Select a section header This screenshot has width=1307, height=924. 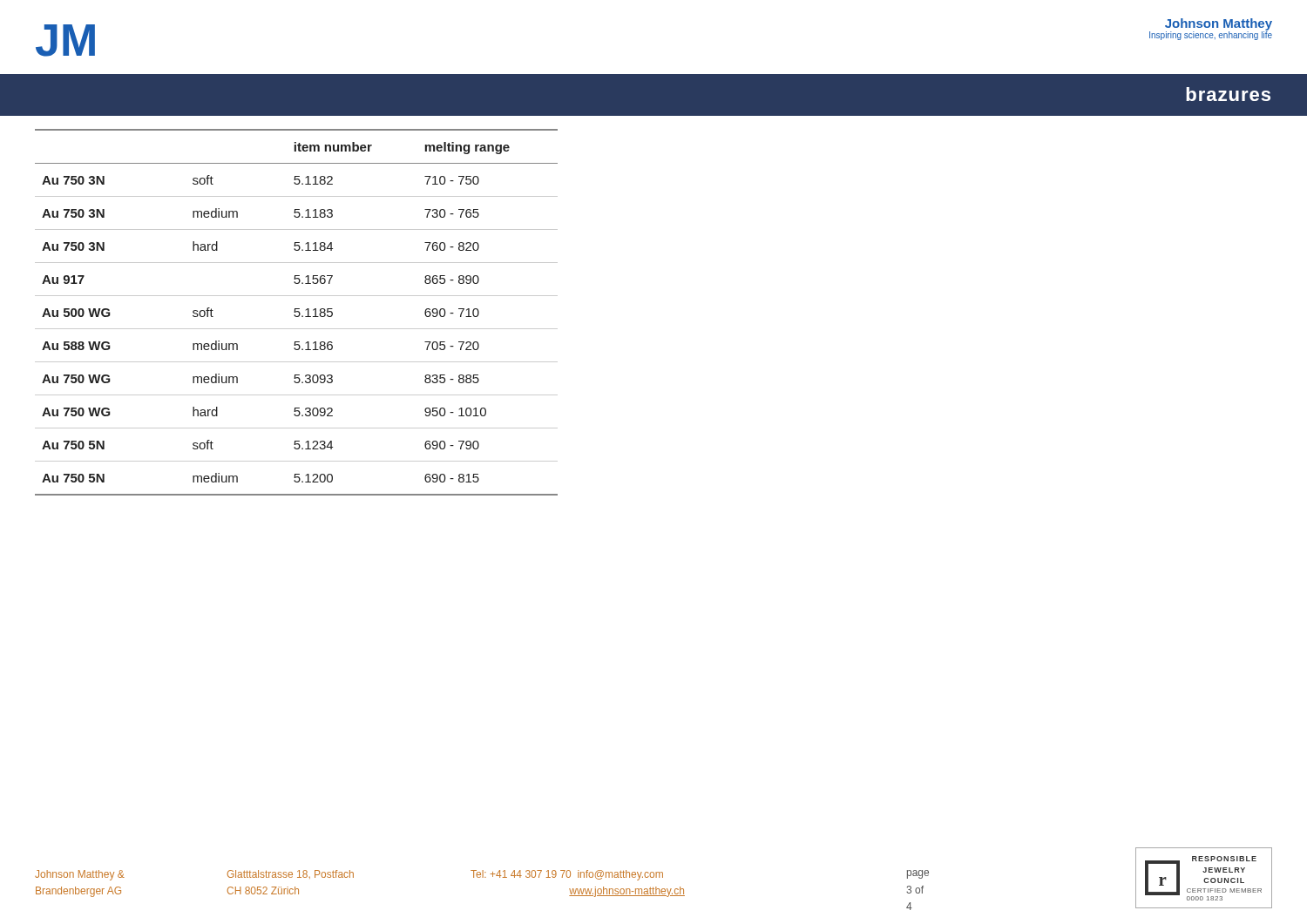pos(1229,95)
